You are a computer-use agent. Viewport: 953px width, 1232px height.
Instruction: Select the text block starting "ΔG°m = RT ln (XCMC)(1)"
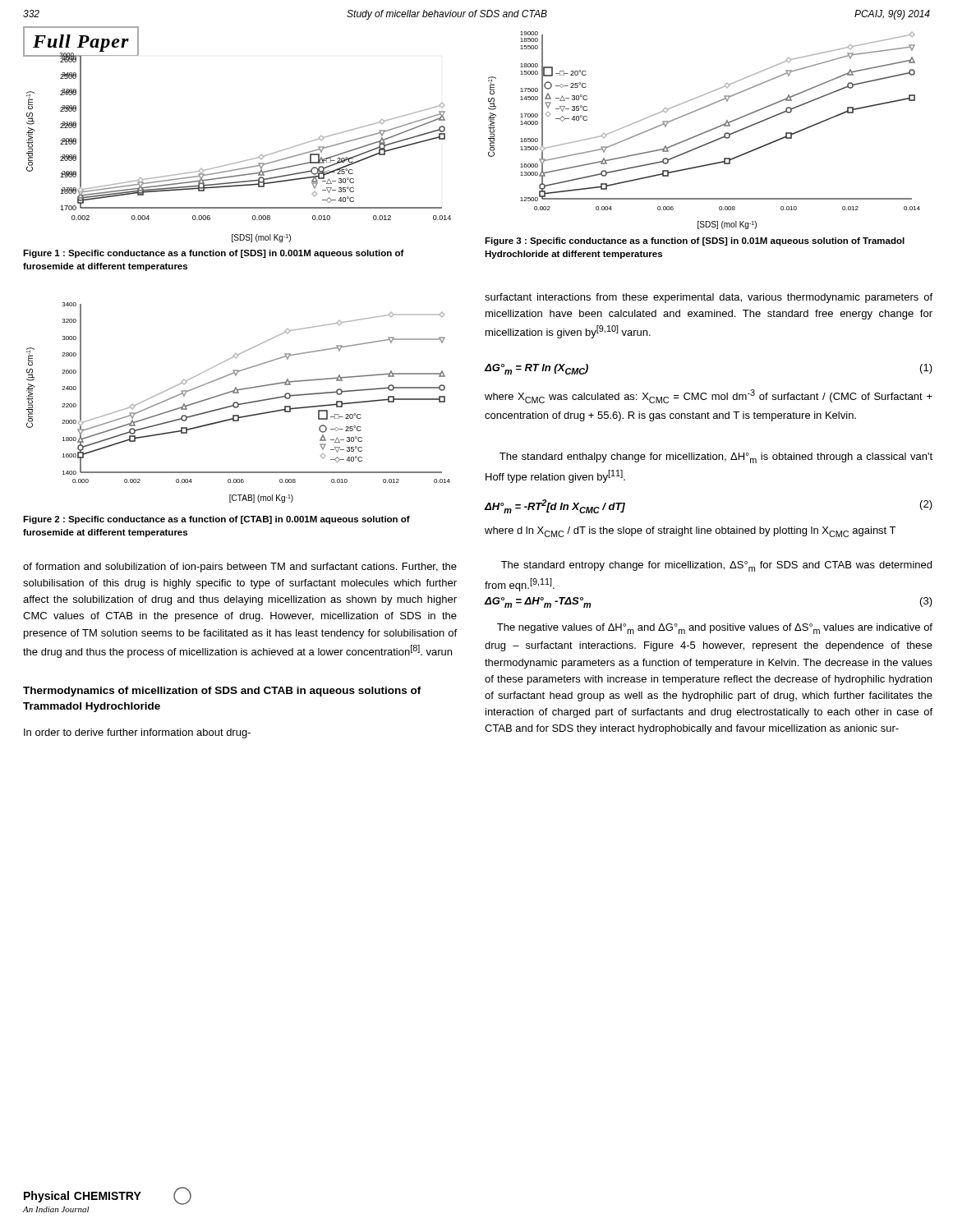point(536,369)
